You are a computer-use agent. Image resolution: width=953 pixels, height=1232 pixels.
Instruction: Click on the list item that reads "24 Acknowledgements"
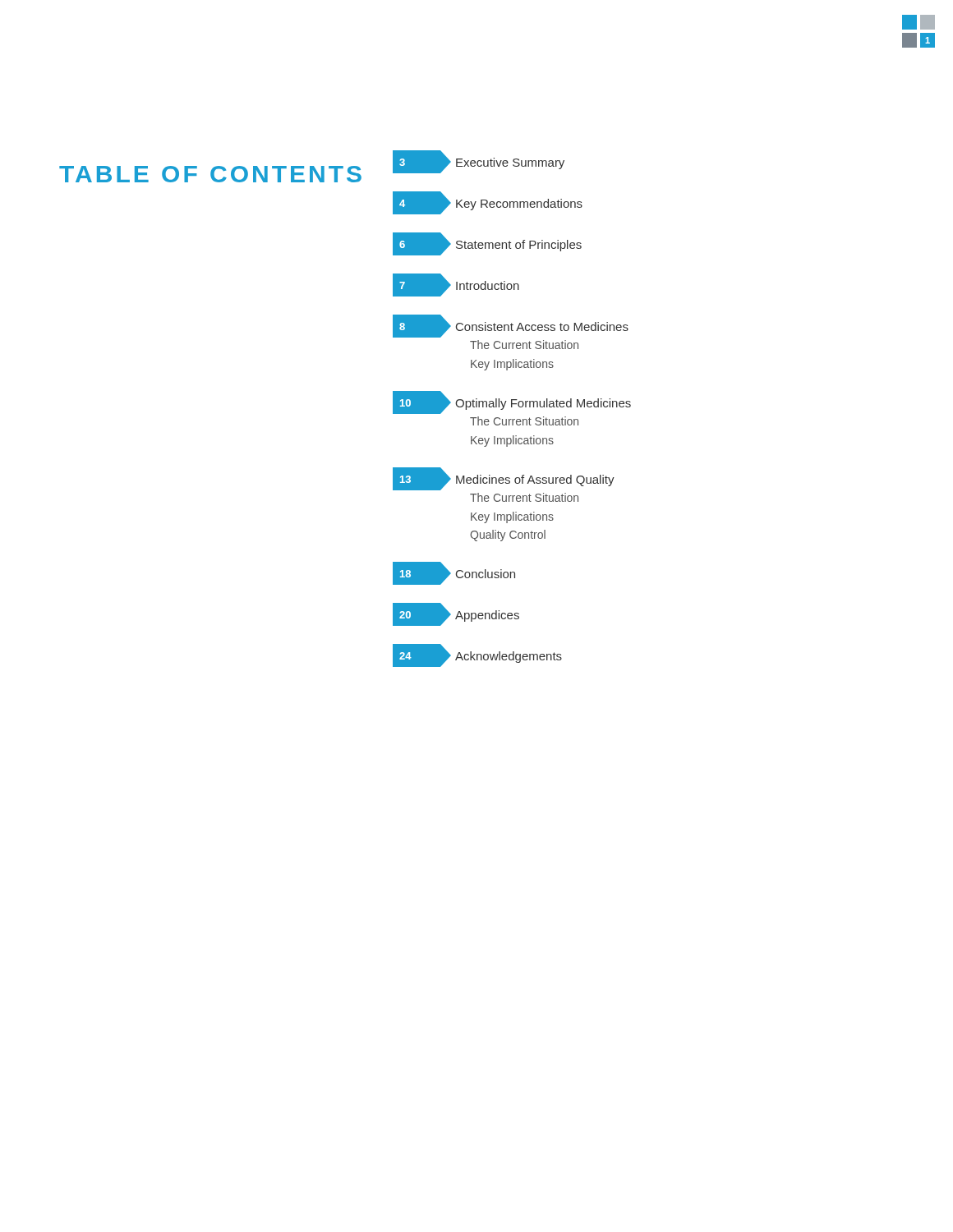click(477, 656)
